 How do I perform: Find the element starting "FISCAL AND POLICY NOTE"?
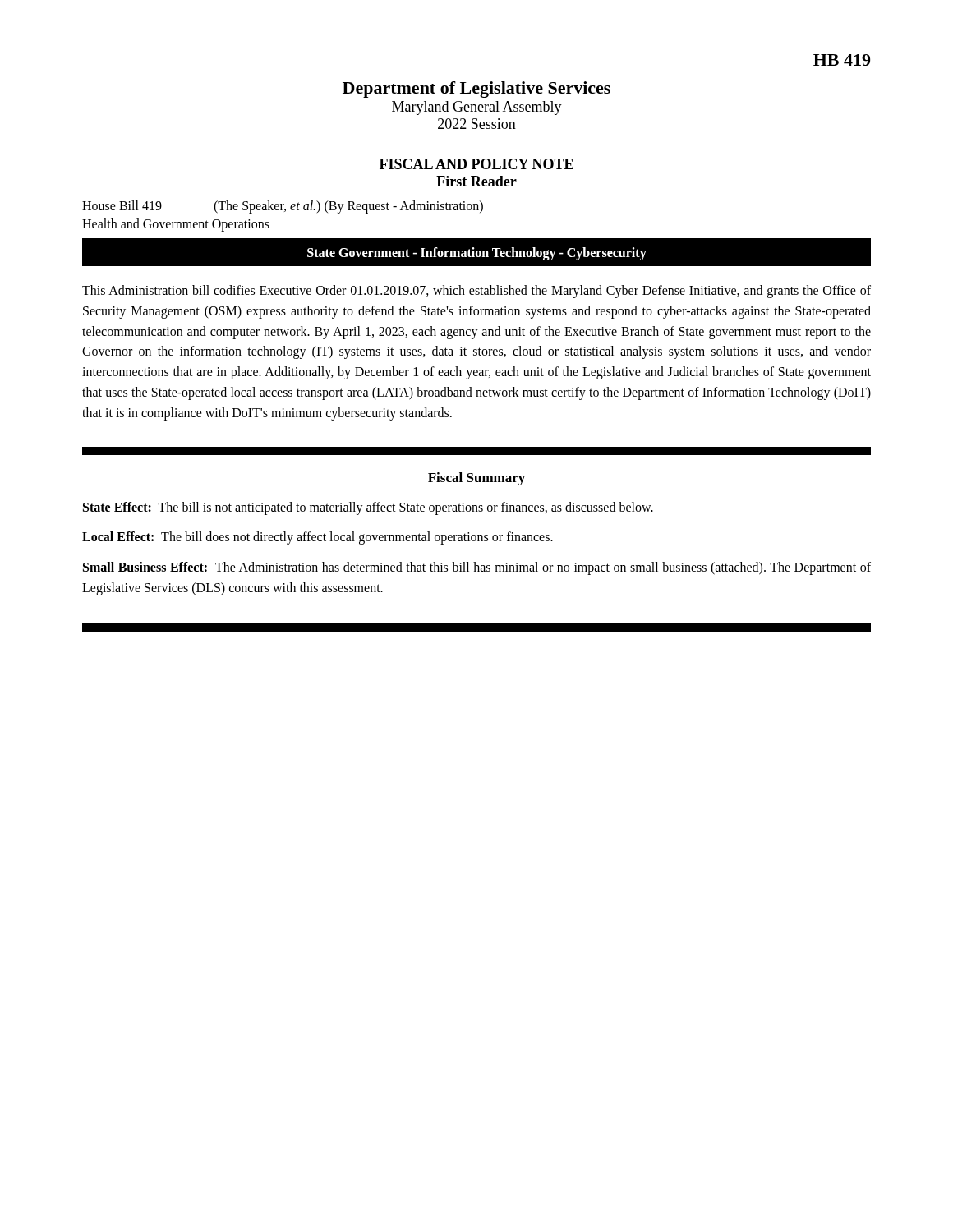click(476, 173)
